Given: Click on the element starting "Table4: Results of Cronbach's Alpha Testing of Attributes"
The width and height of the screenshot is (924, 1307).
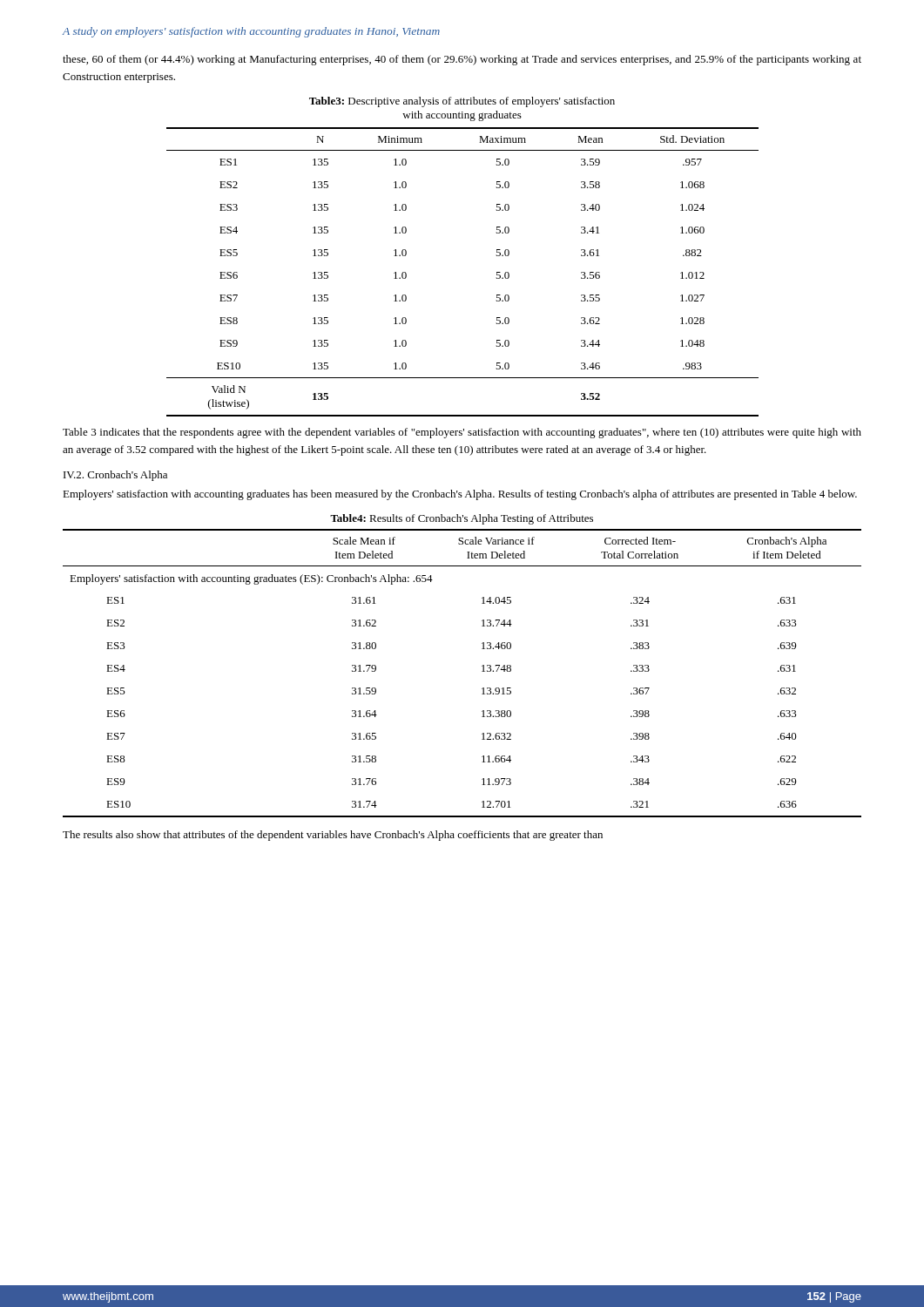Looking at the screenshot, I should pyautogui.click(x=462, y=518).
